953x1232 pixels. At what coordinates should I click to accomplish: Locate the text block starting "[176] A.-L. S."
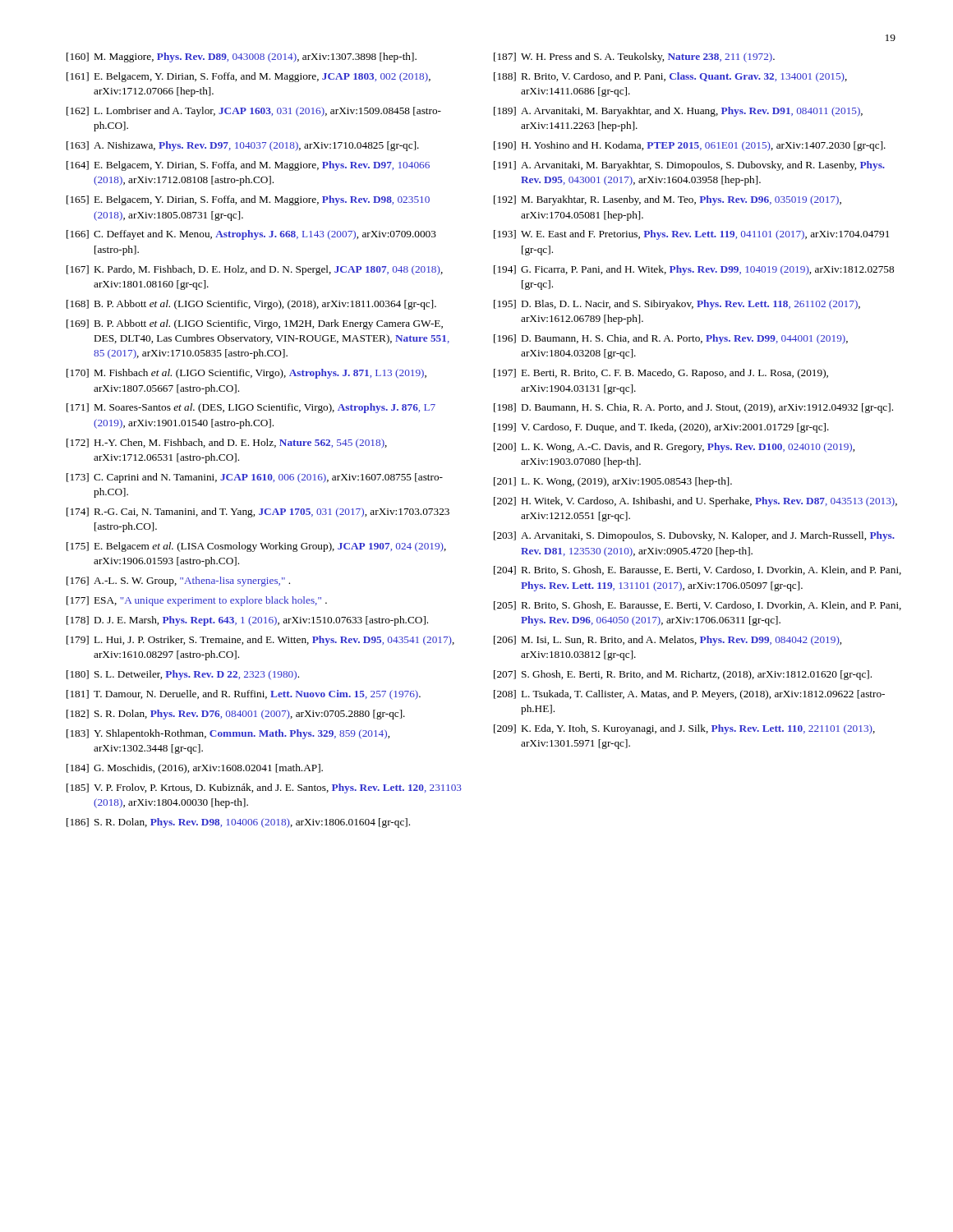point(264,581)
